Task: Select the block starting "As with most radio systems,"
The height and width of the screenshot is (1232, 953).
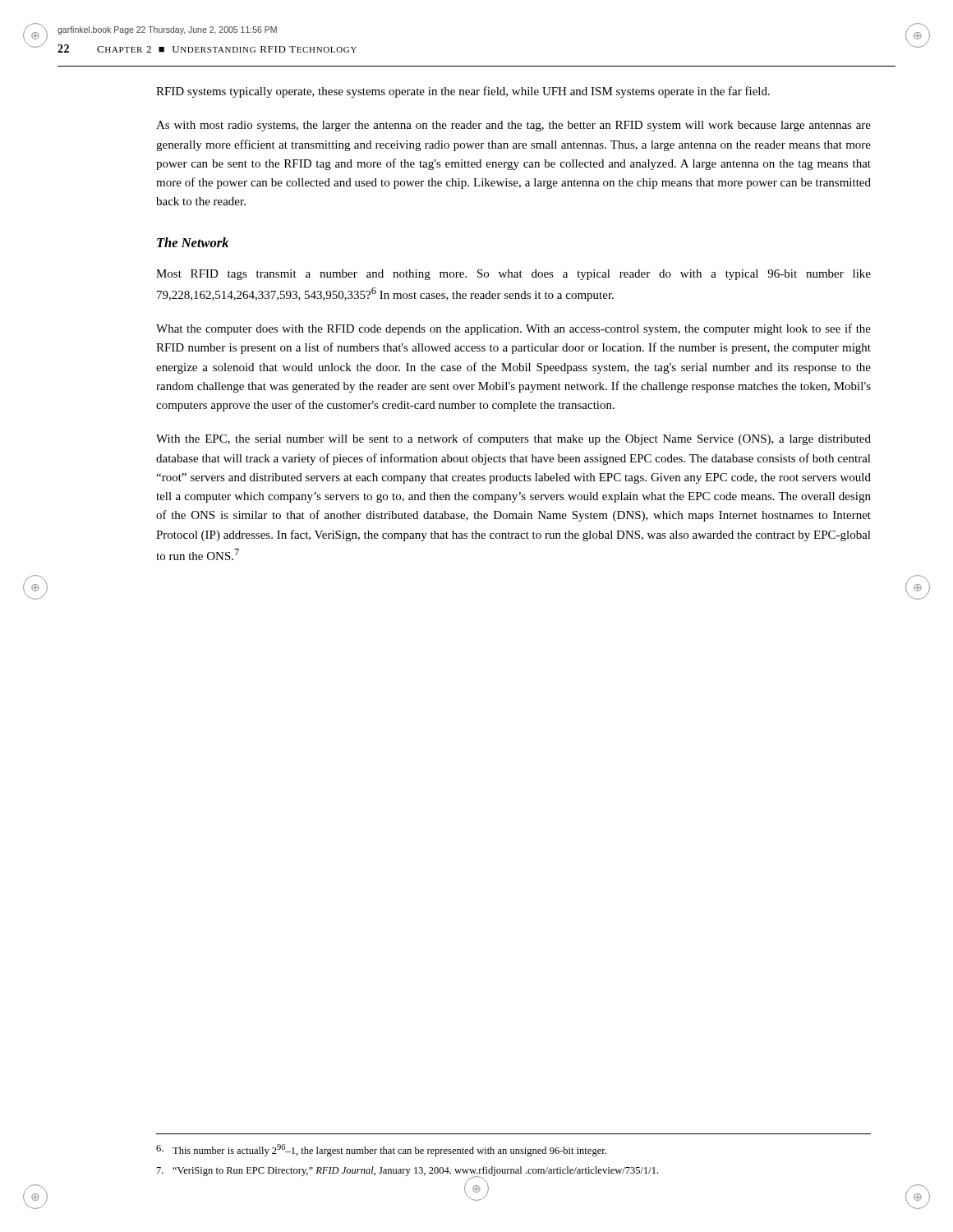Action: 513,163
